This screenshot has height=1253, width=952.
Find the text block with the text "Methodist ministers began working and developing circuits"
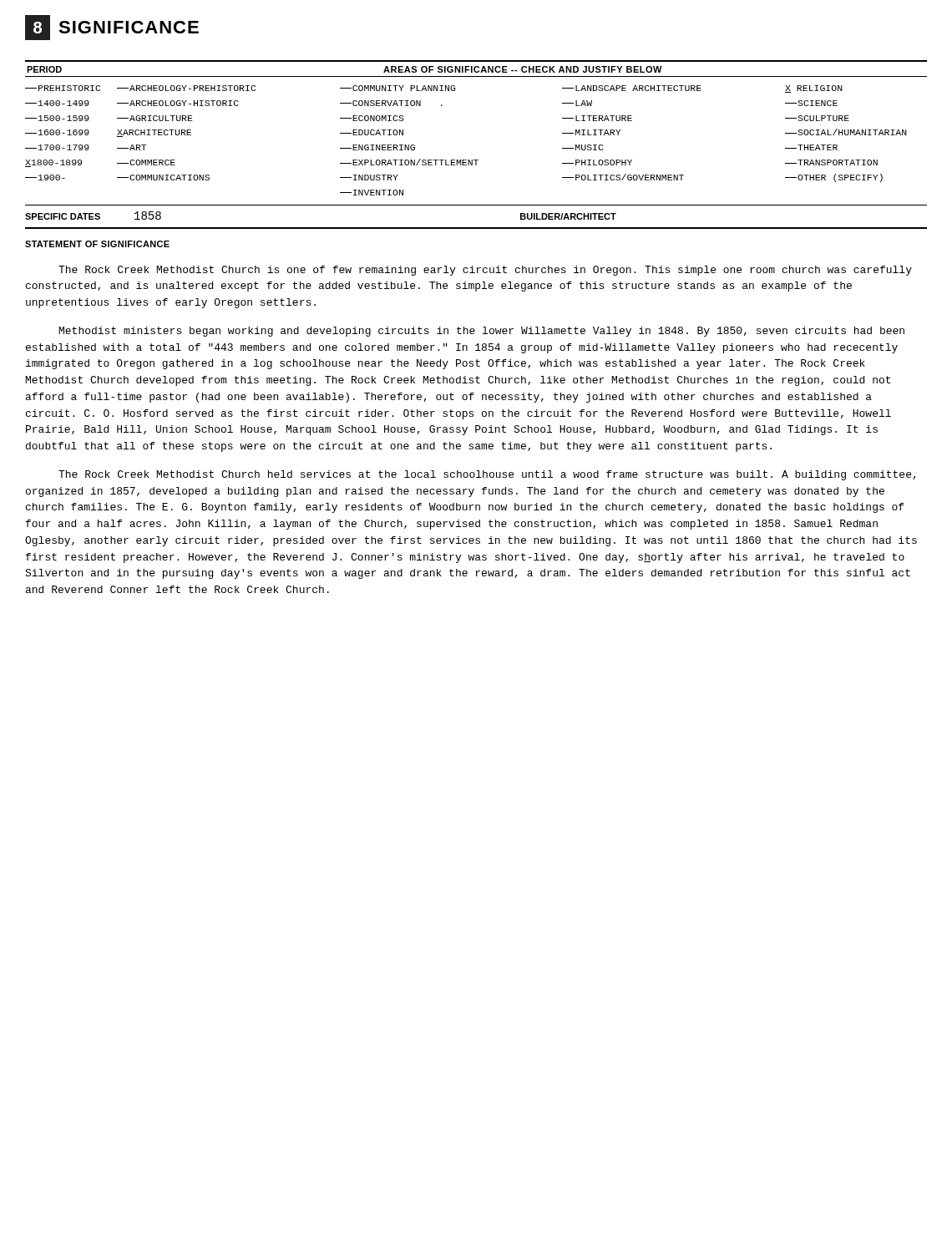[x=476, y=389]
